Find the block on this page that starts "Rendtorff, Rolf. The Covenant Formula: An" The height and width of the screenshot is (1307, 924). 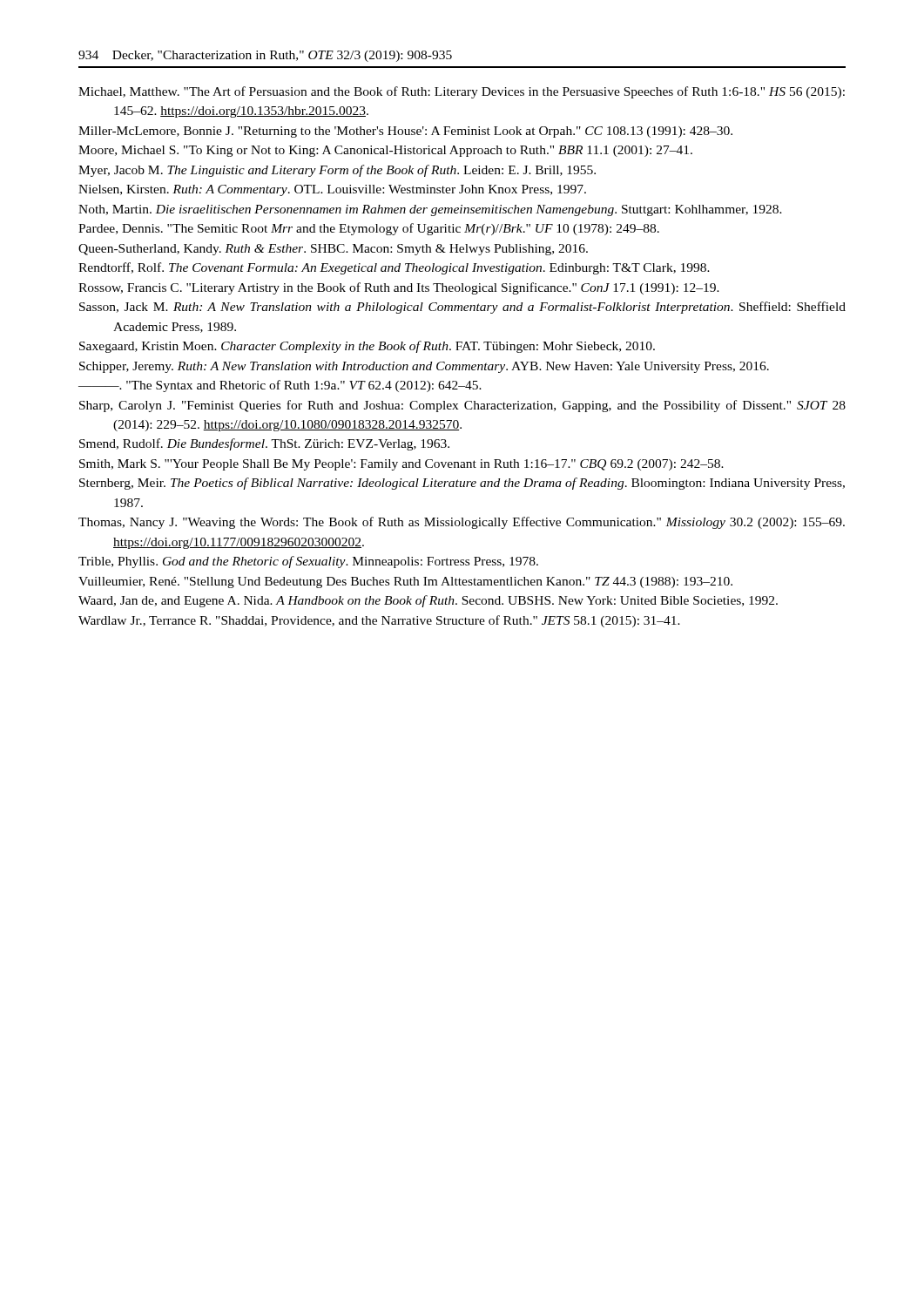tap(394, 267)
